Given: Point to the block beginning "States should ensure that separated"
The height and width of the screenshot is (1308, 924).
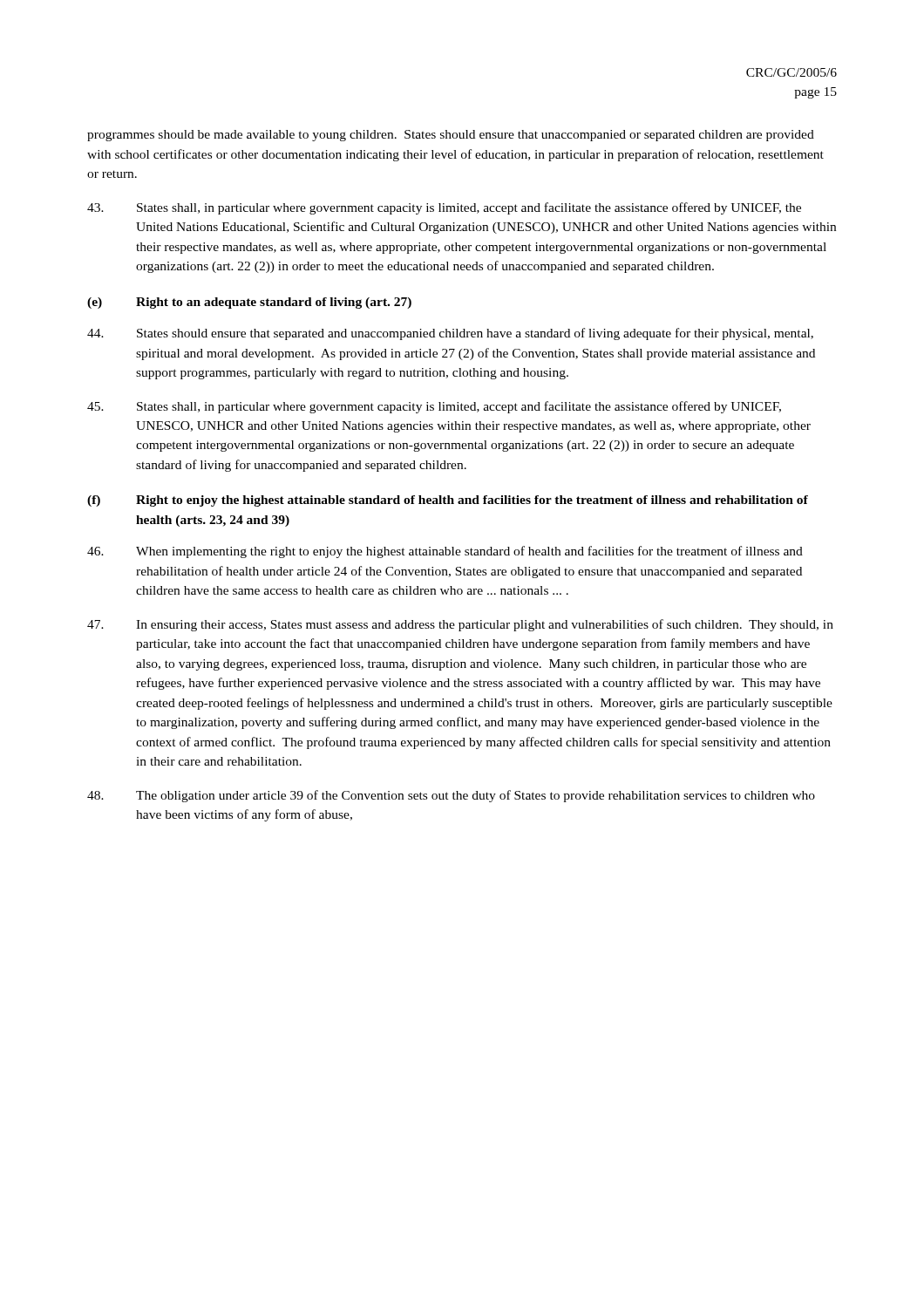Looking at the screenshot, I should tap(462, 353).
